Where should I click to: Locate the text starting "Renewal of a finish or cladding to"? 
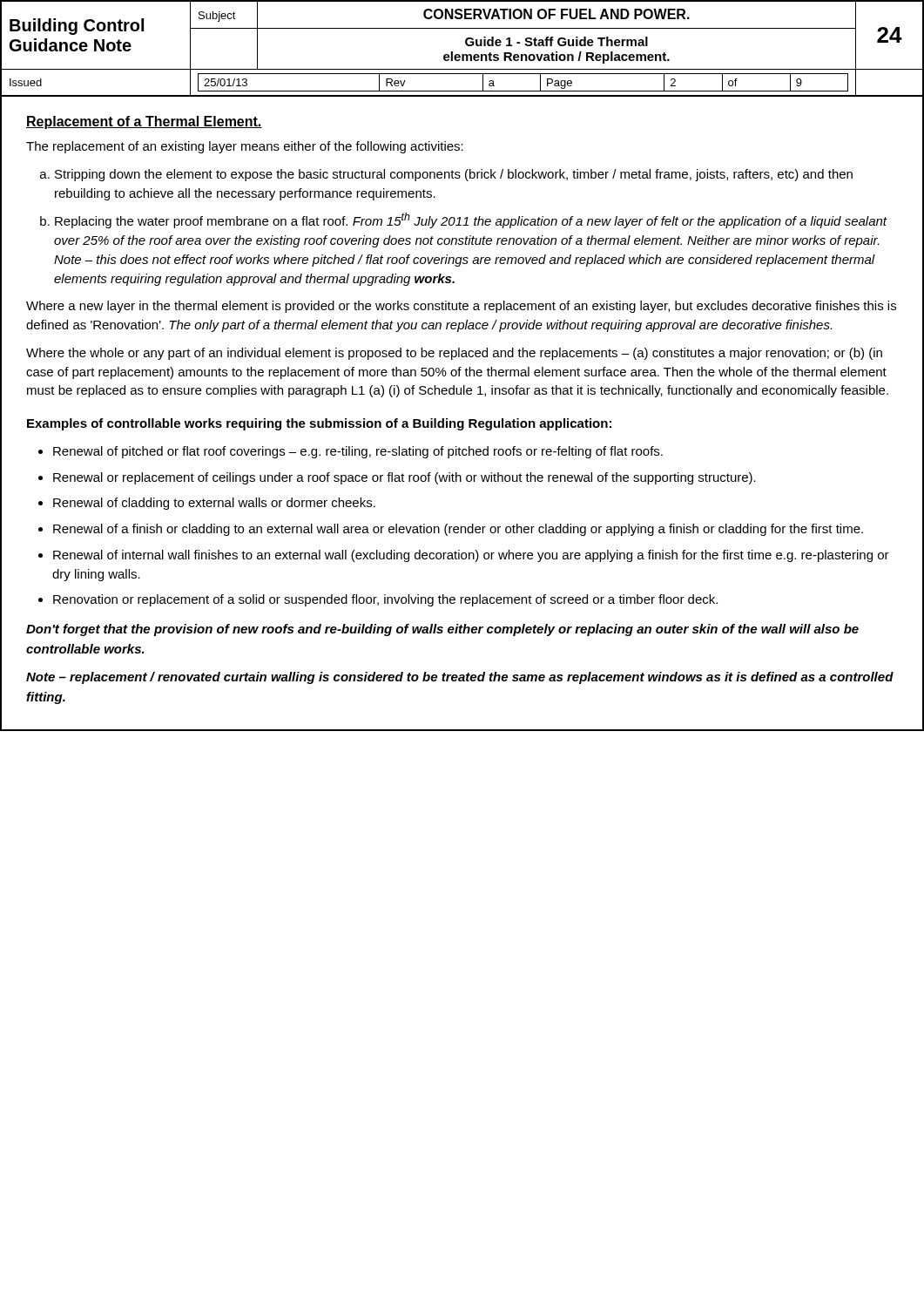tap(475, 529)
